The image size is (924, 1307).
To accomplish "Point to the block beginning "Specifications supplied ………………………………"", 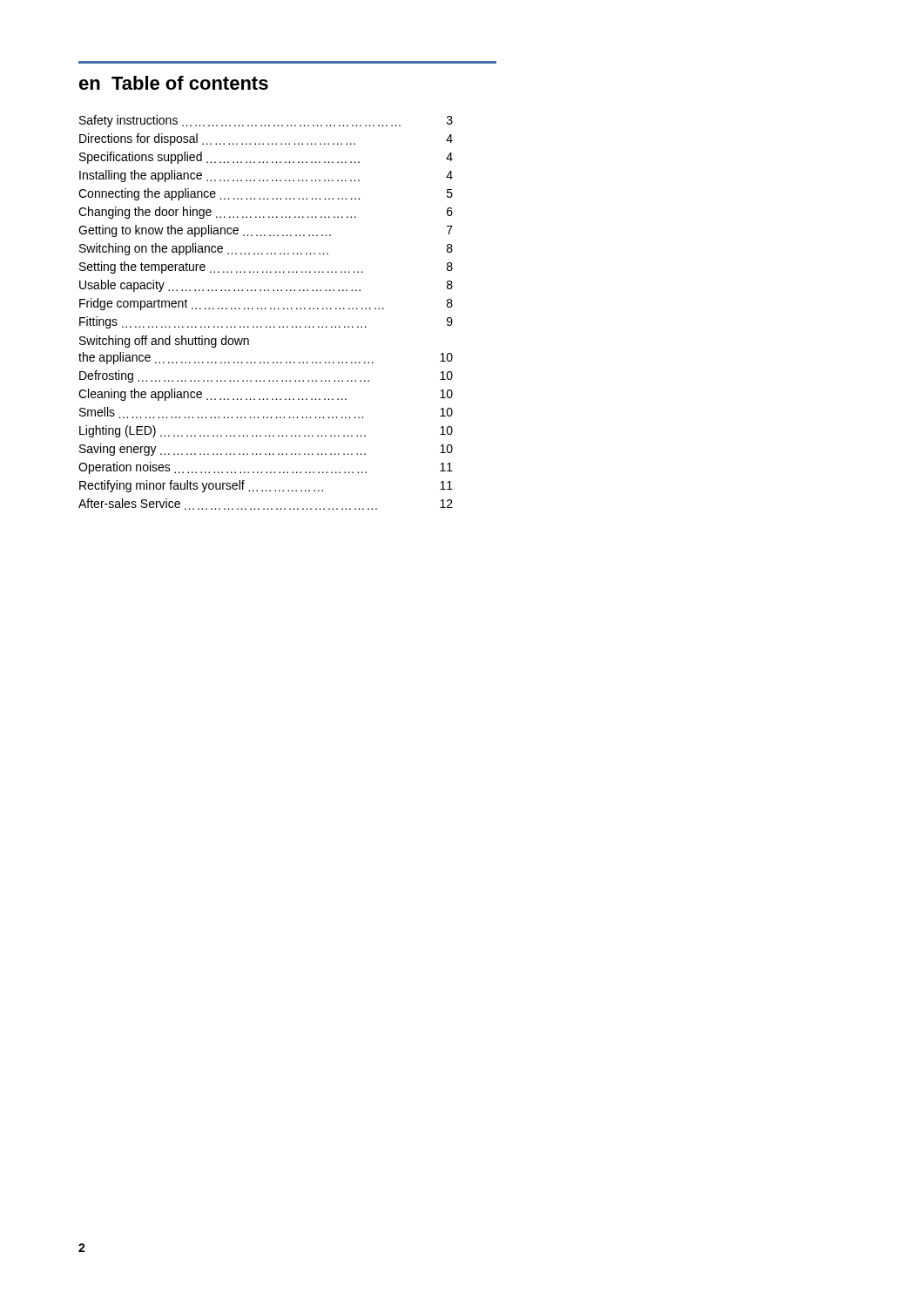I will 266,156.
